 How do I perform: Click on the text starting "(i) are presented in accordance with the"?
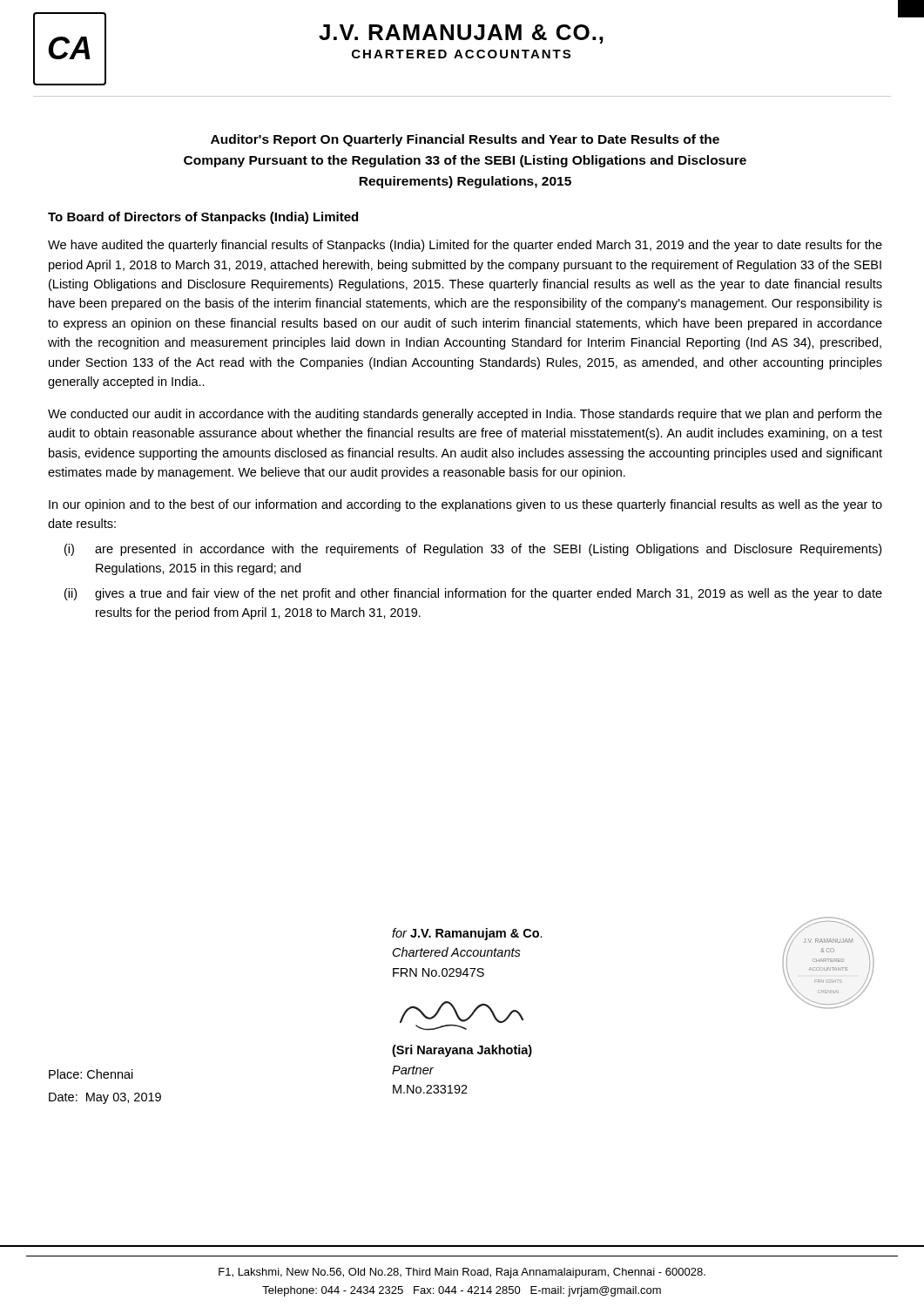[x=473, y=559]
